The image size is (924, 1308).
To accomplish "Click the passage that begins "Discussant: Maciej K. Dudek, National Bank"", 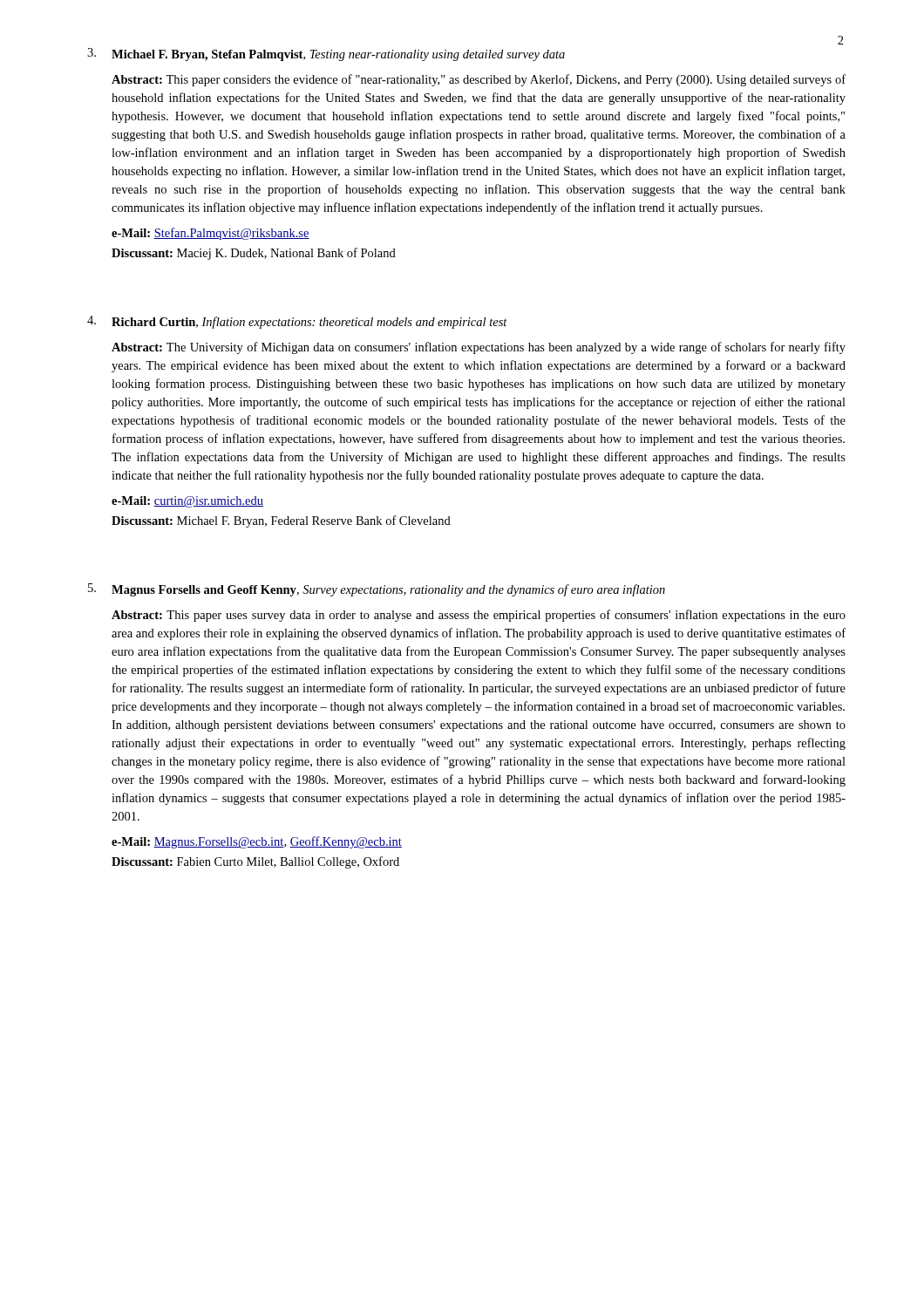I will (254, 253).
